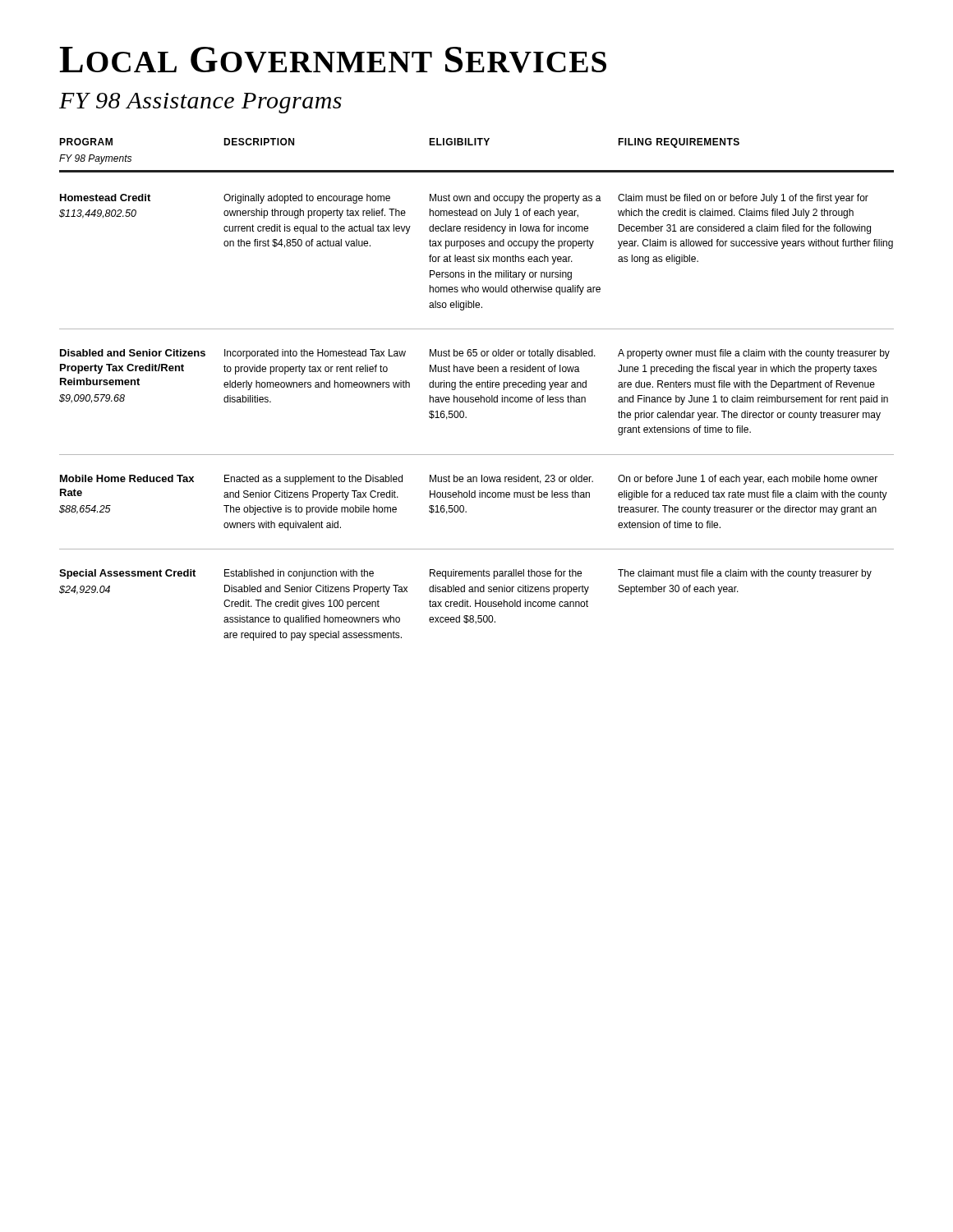
Task: Select the element starting "FY 98 Assistance"
Action: pyautogui.click(x=200, y=103)
